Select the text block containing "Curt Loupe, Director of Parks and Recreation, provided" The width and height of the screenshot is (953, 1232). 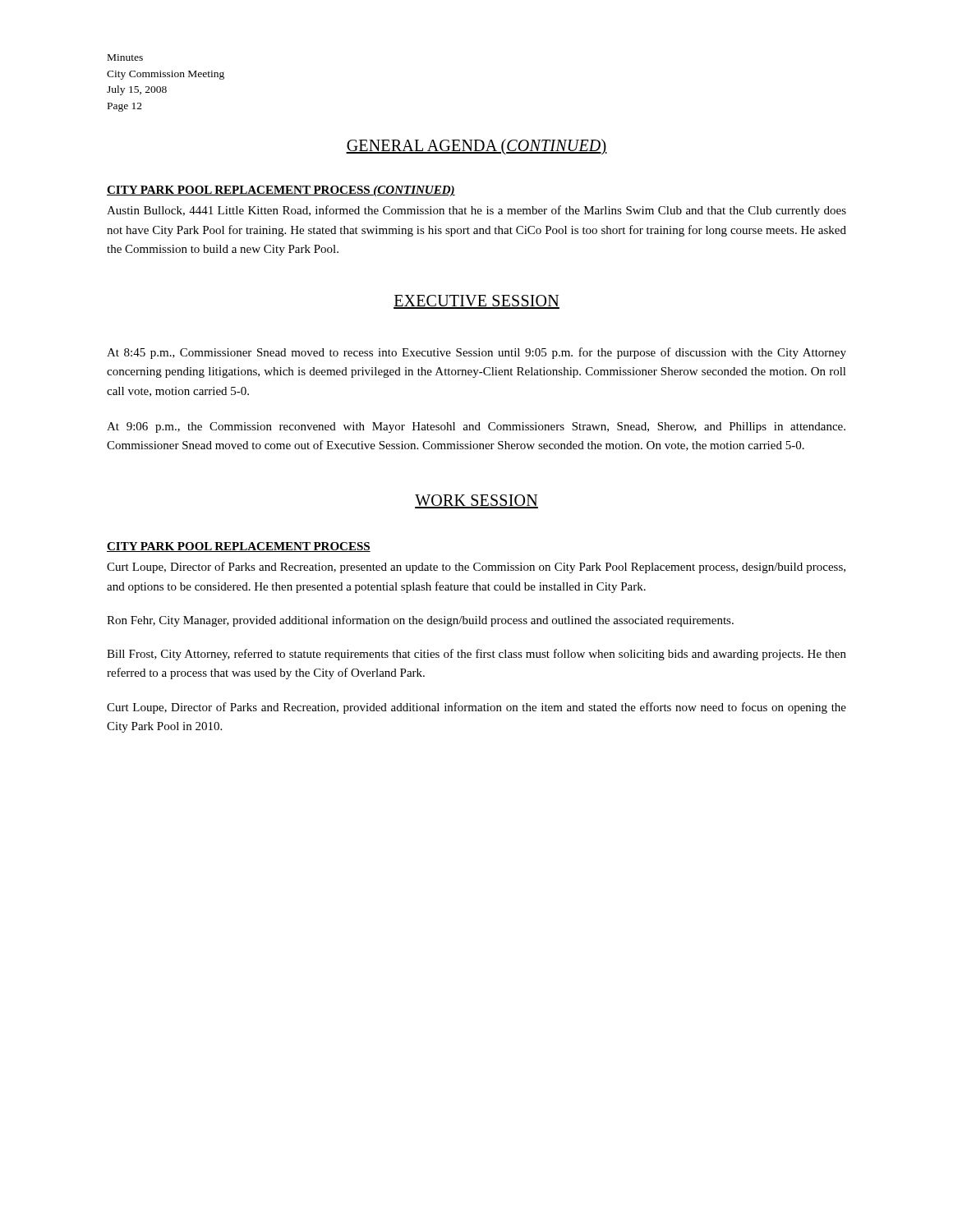point(476,716)
